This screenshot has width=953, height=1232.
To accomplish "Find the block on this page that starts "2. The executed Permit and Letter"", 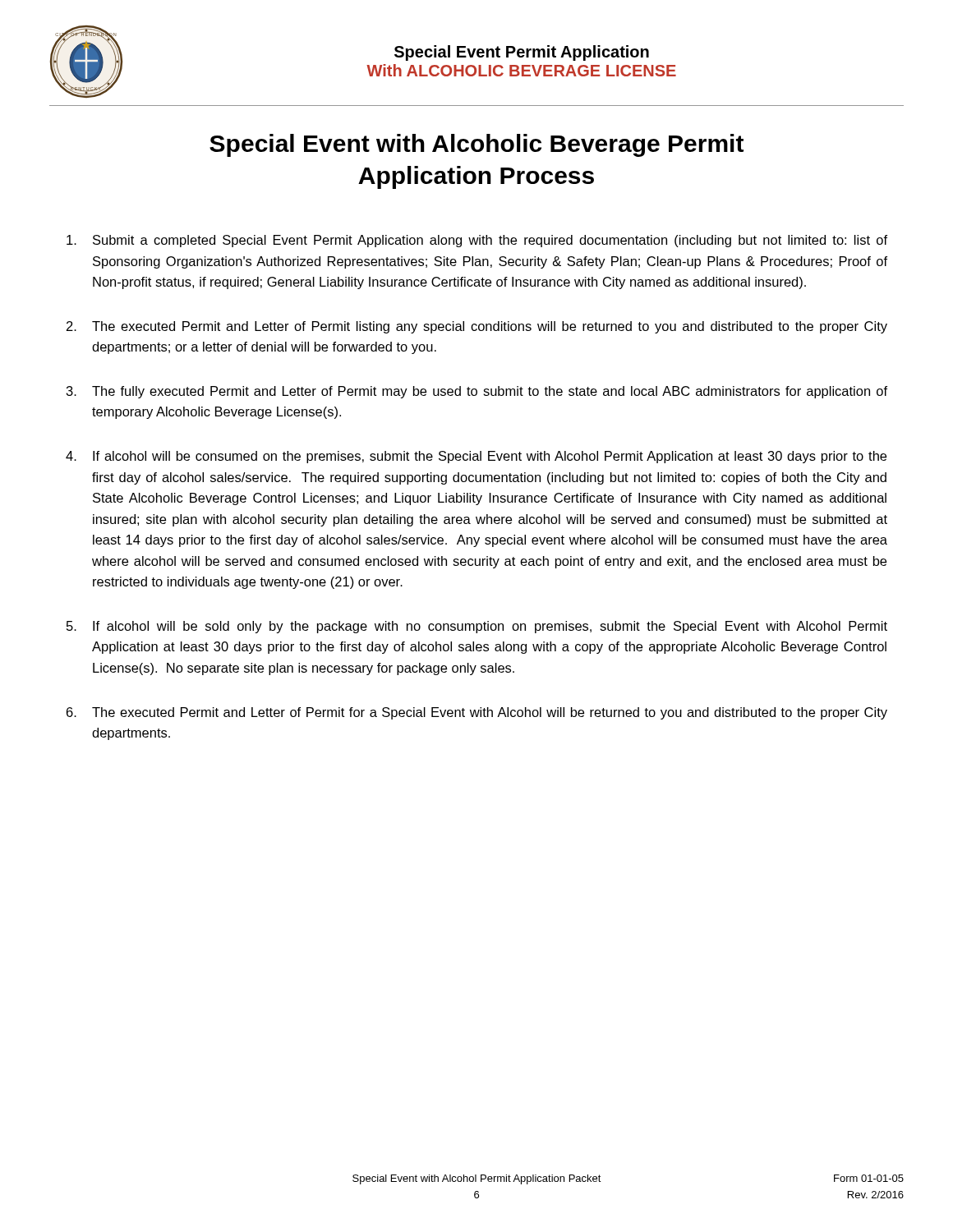I will click(x=476, y=337).
